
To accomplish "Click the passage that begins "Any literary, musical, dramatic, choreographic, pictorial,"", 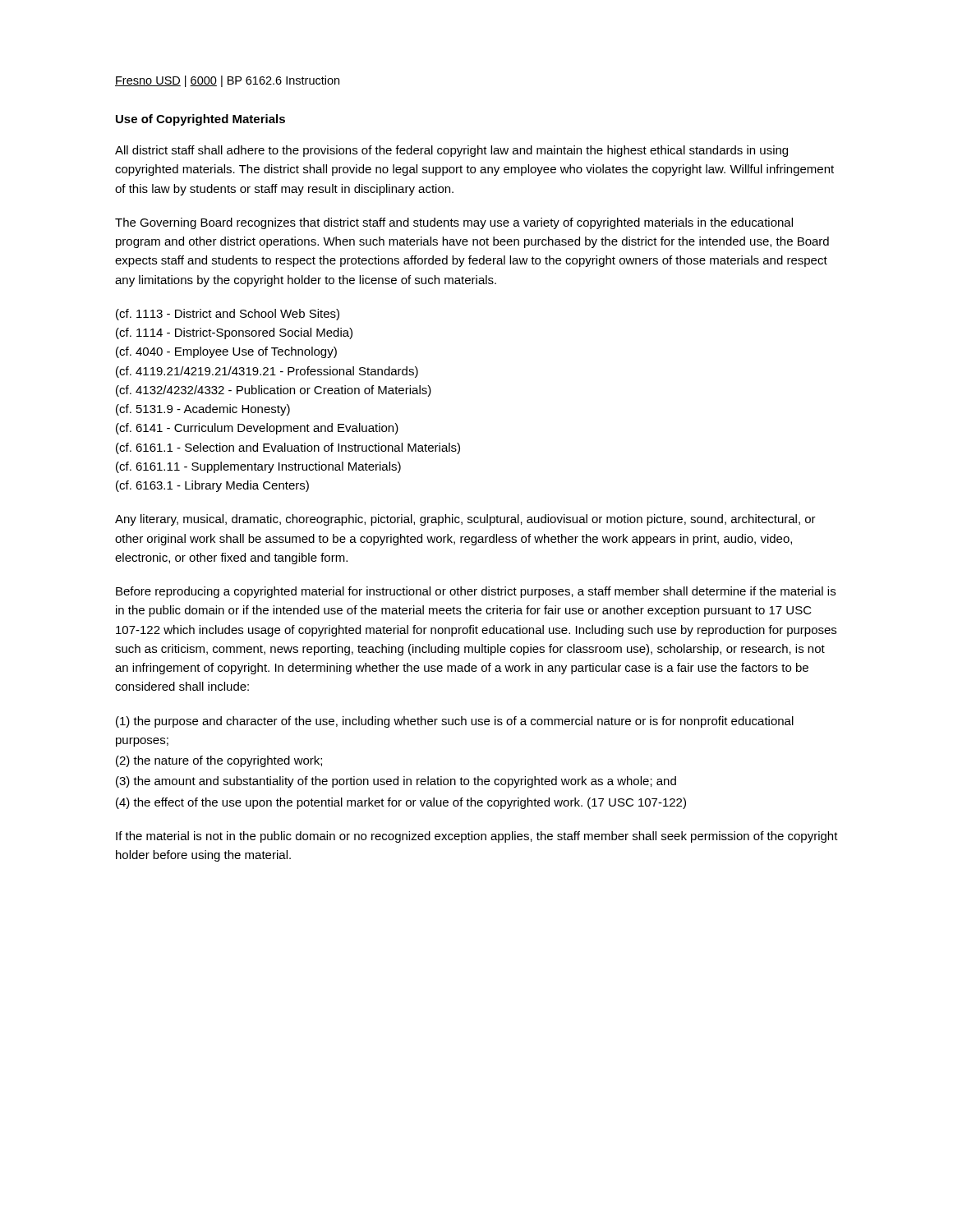I will 465,538.
